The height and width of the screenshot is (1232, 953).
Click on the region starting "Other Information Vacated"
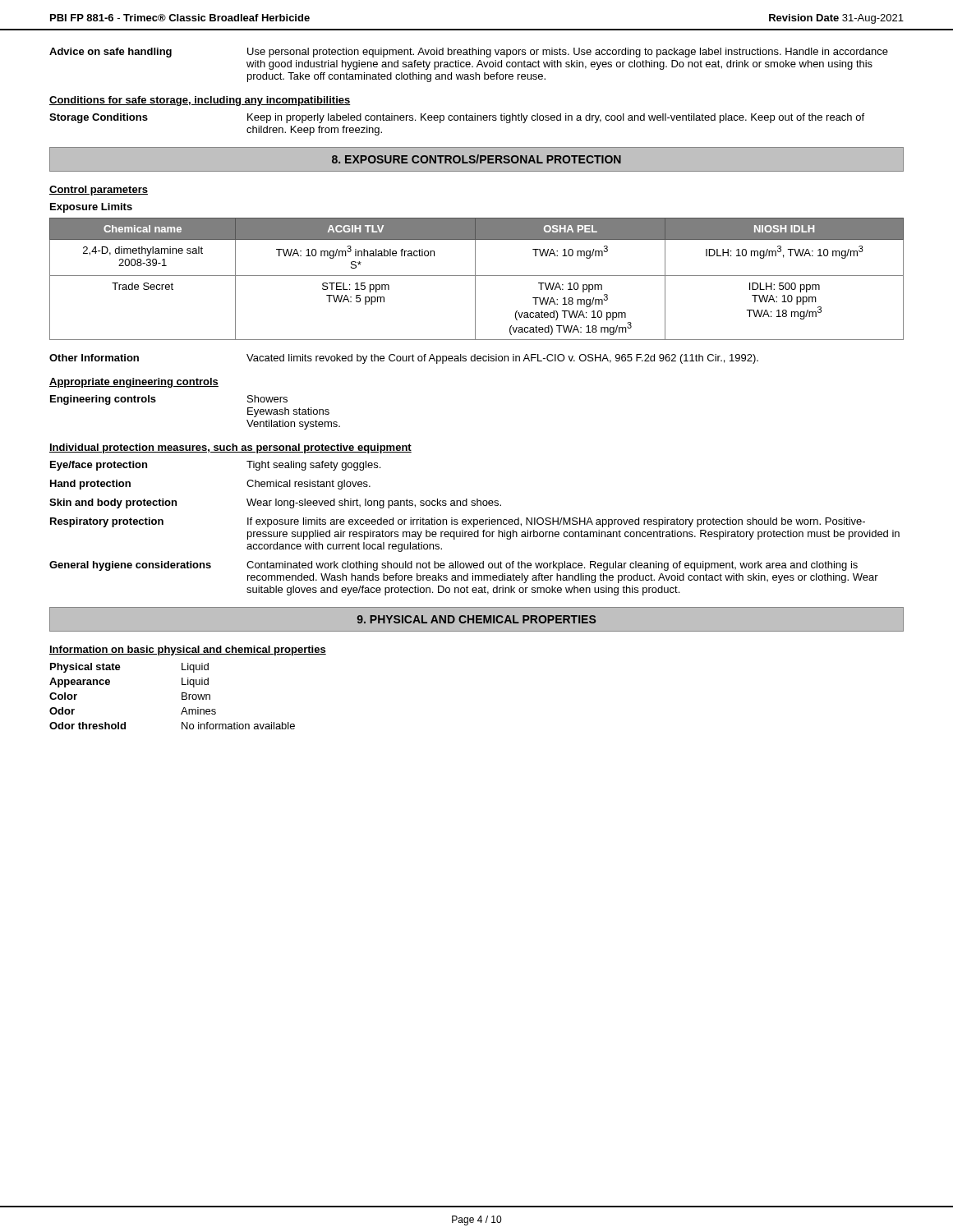coord(476,358)
